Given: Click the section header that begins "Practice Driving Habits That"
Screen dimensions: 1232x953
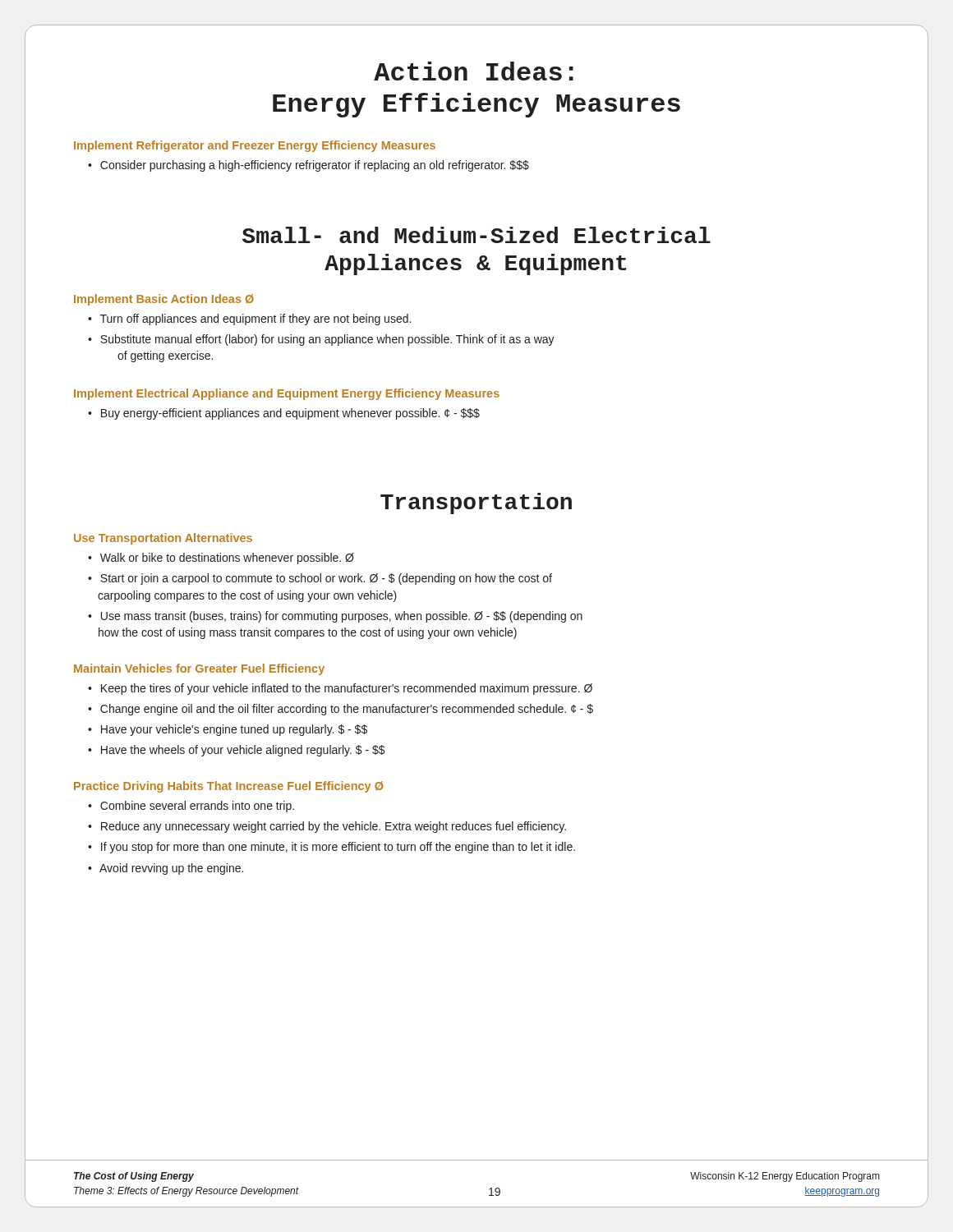Looking at the screenshot, I should pyautogui.click(x=228, y=786).
